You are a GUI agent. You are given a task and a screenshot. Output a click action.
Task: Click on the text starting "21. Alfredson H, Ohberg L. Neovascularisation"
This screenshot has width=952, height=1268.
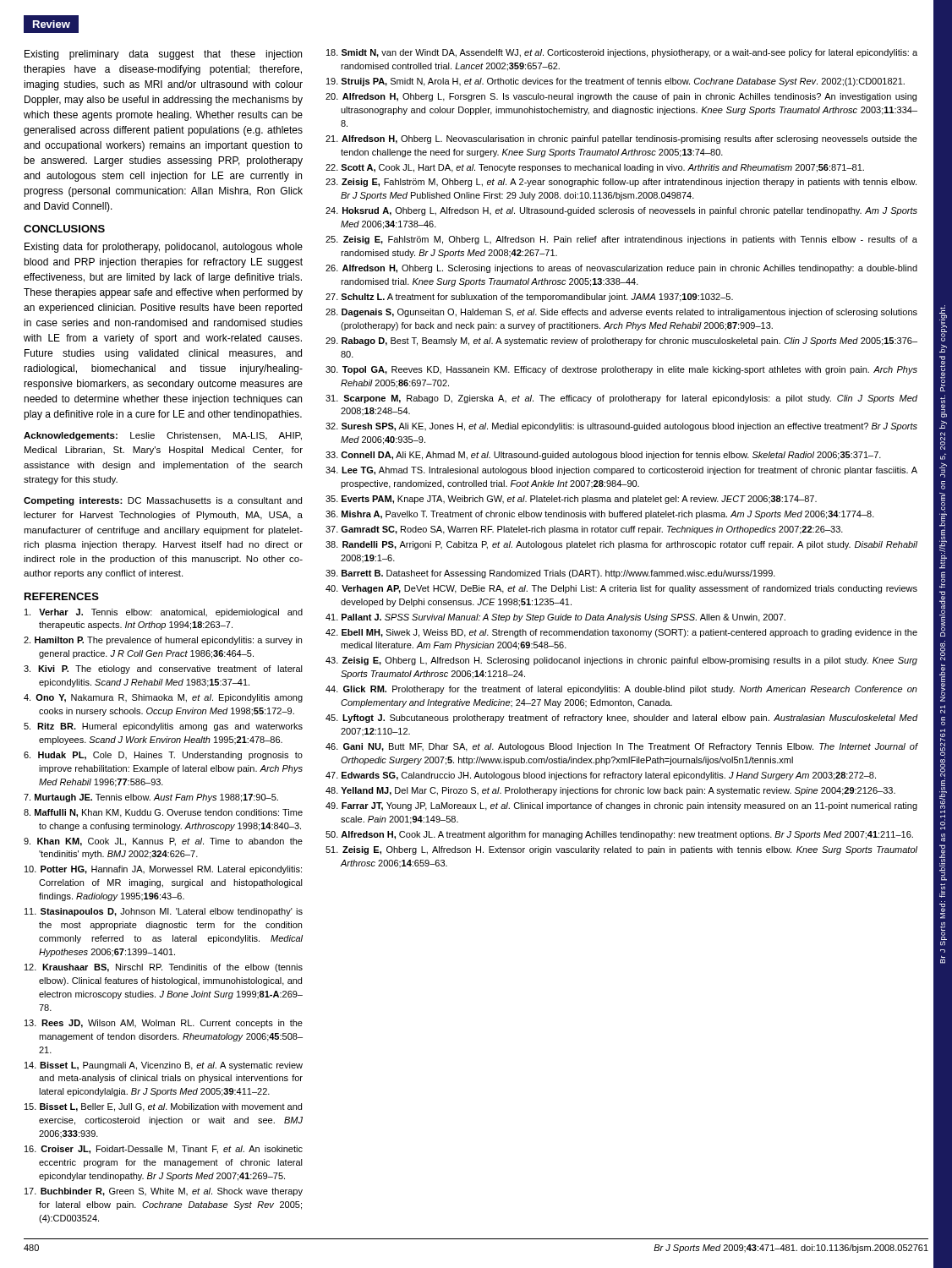point(621,145)
